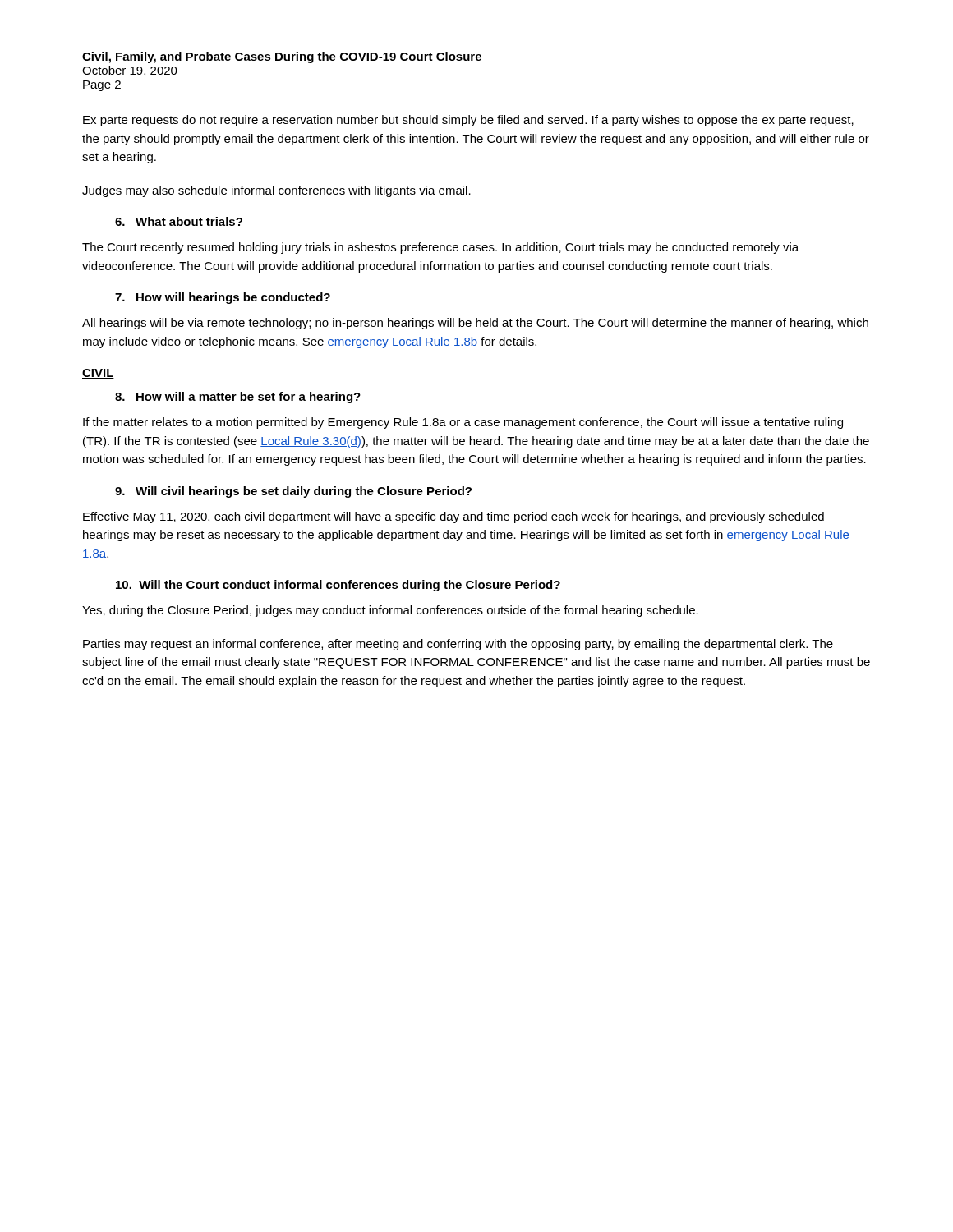Click on the text block starting "Effective May 11, 2020, each"
953x1232 pixels.
click(x=466, y=534)
